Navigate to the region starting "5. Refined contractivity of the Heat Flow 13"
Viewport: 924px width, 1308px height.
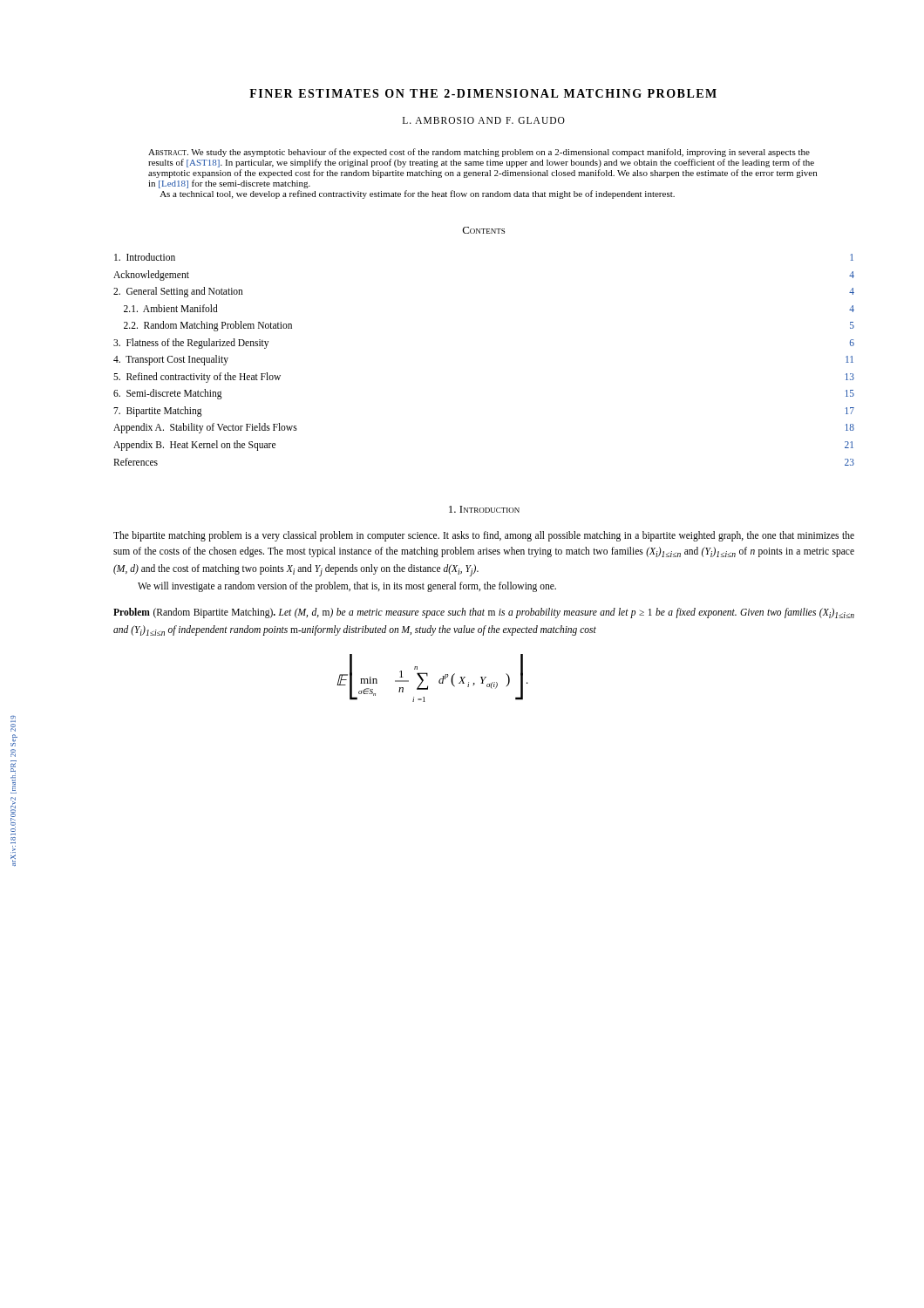click(198, 378)
